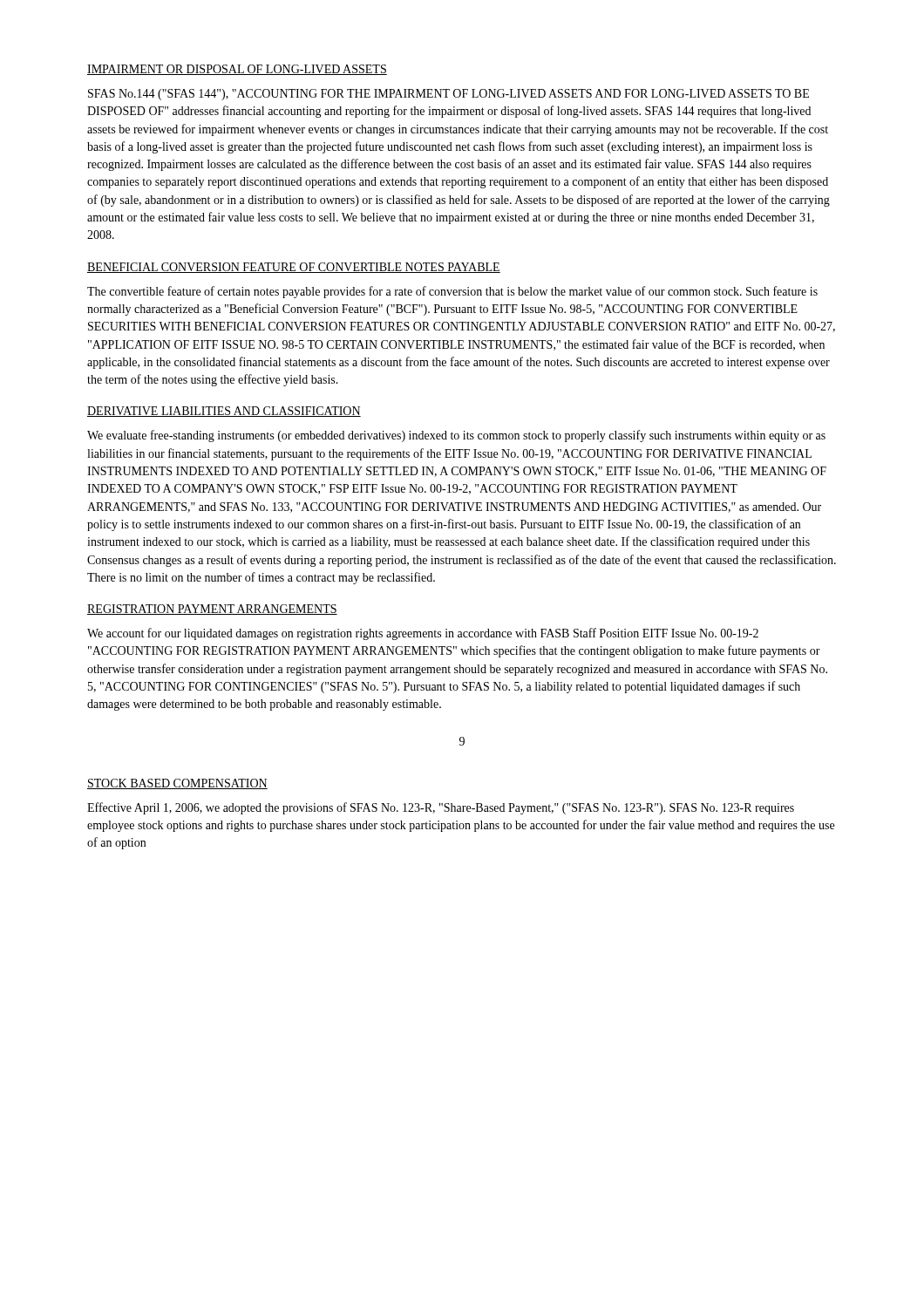Where is the section header that starts "BENEFICIAL CONVERSION FEATURE OF CONVERTIBLE NOTES"?

tap(294, 267)
